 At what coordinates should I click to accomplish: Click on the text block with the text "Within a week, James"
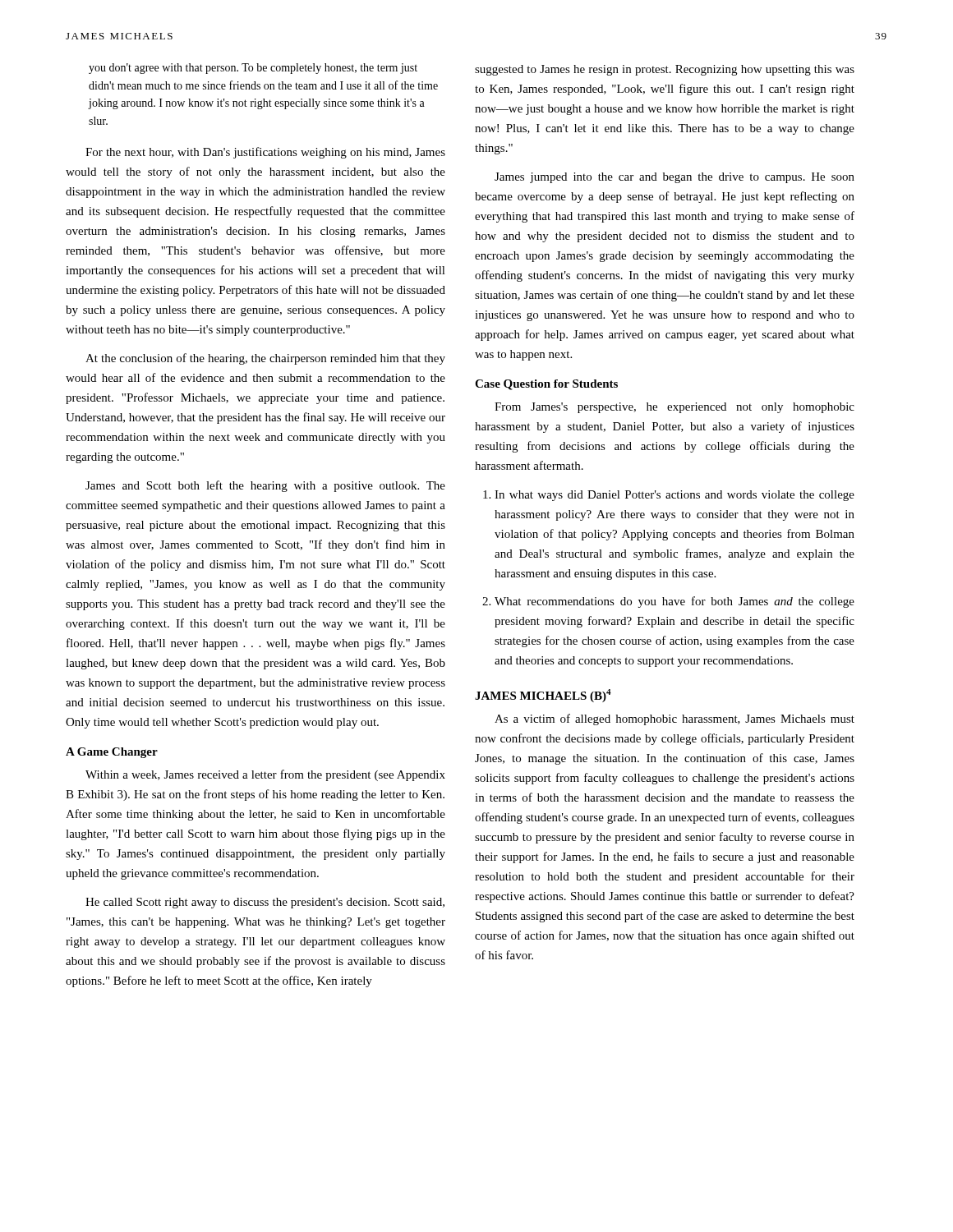(255, 824)
